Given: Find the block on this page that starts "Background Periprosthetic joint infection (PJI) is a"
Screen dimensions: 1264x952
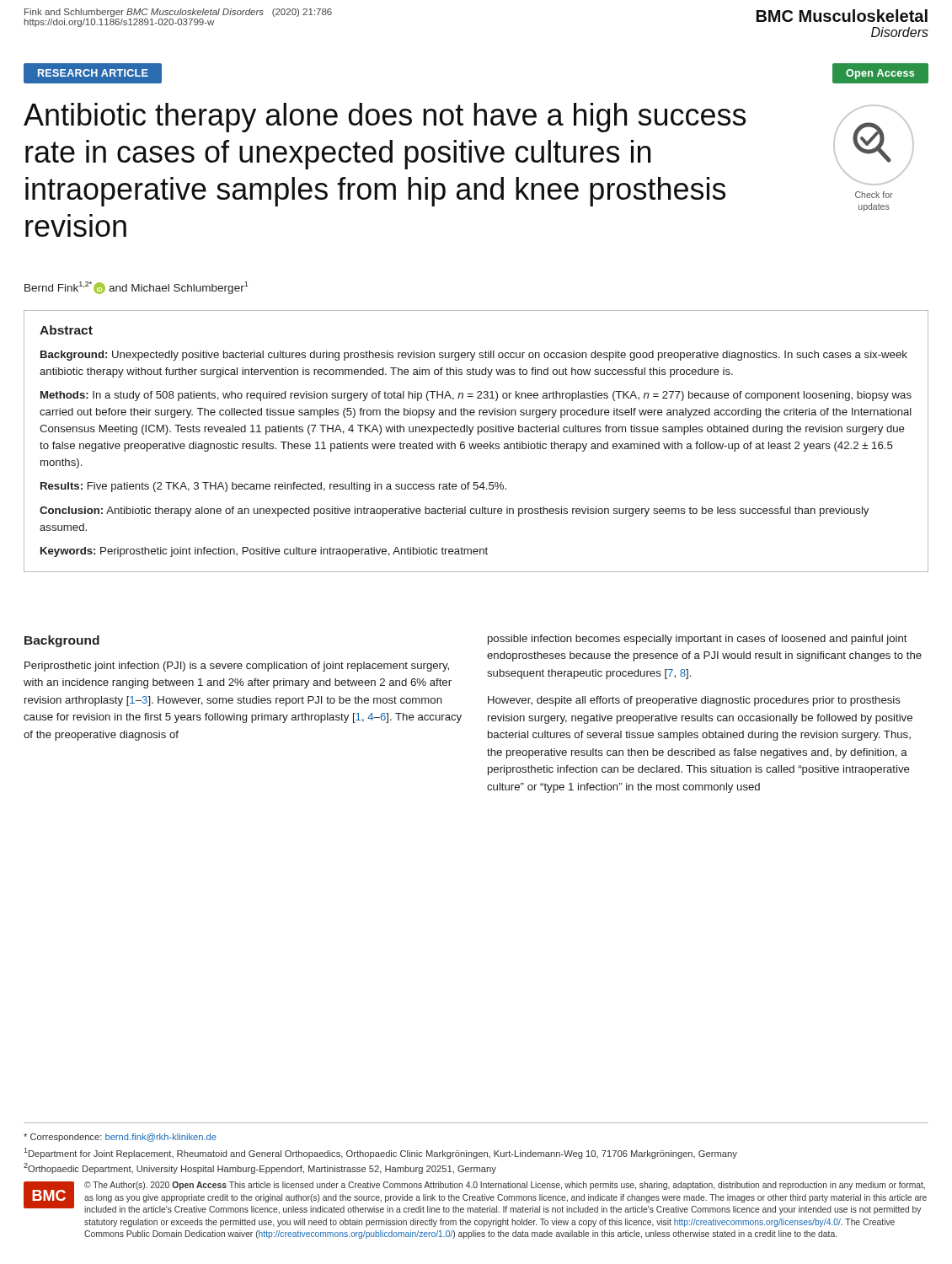Looking at the screenshot, I should coord(244,687).
